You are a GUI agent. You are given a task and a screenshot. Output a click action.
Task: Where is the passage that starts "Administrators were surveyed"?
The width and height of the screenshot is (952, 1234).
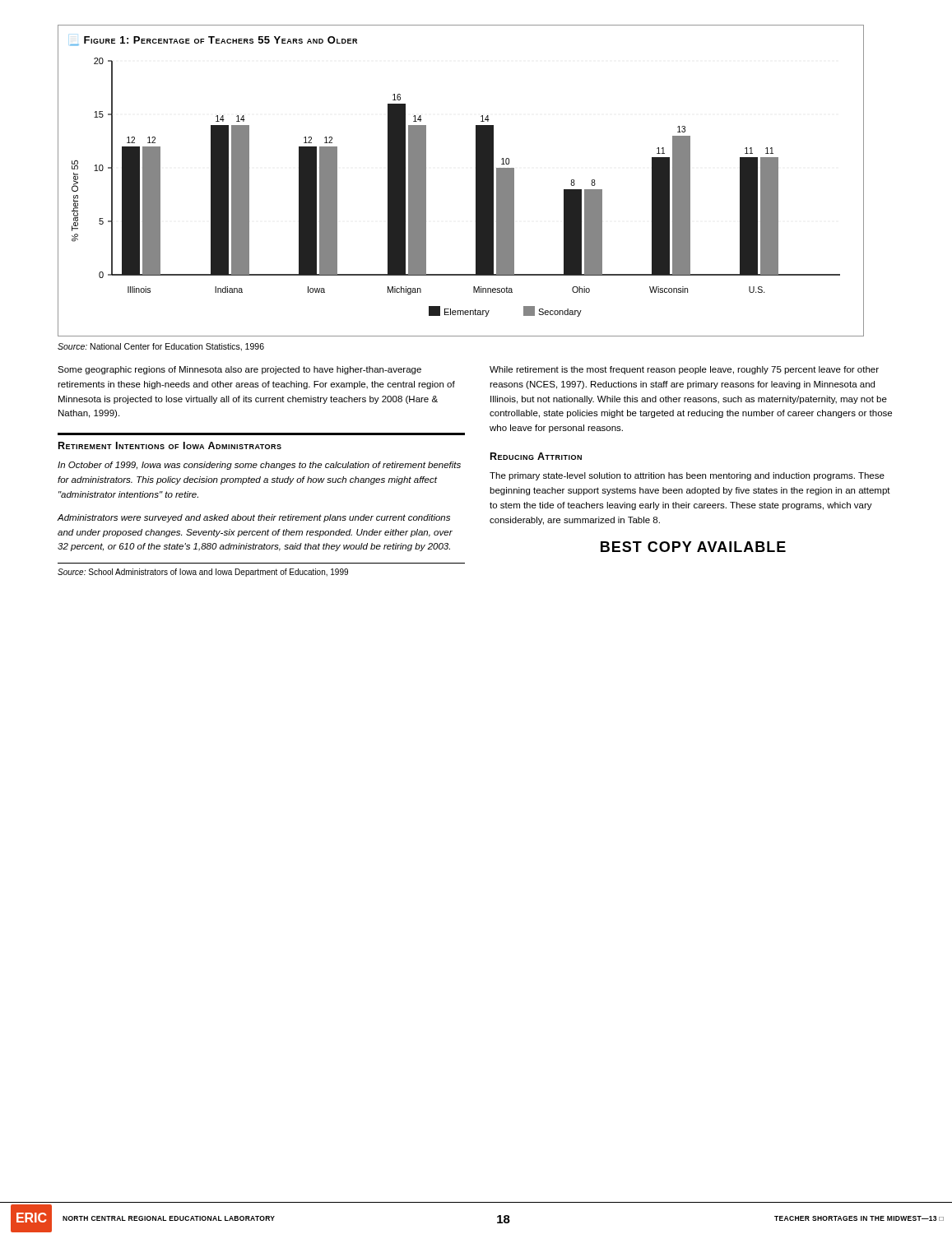(255, 532)
